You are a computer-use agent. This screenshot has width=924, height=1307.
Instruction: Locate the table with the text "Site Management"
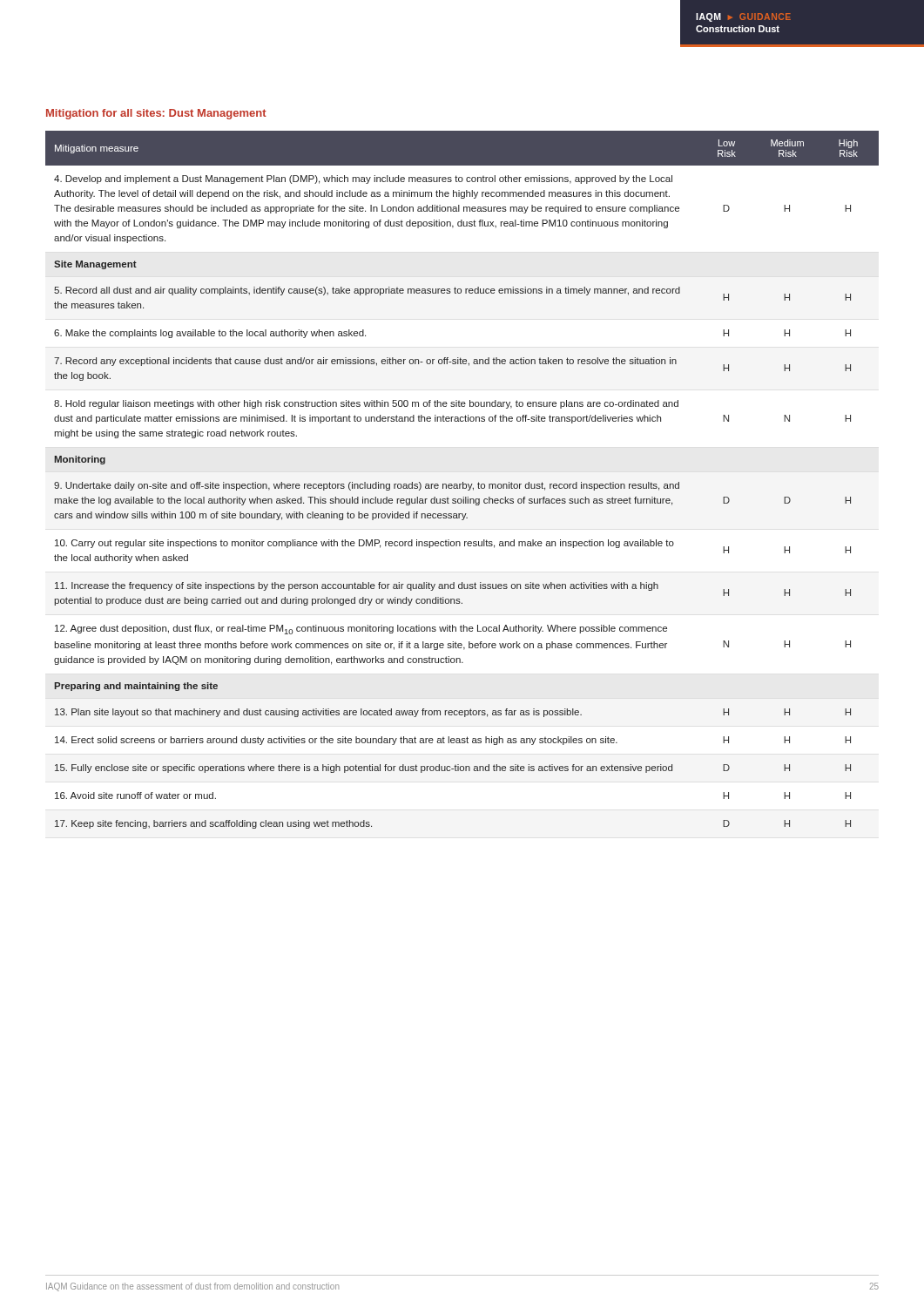point(462,484)
